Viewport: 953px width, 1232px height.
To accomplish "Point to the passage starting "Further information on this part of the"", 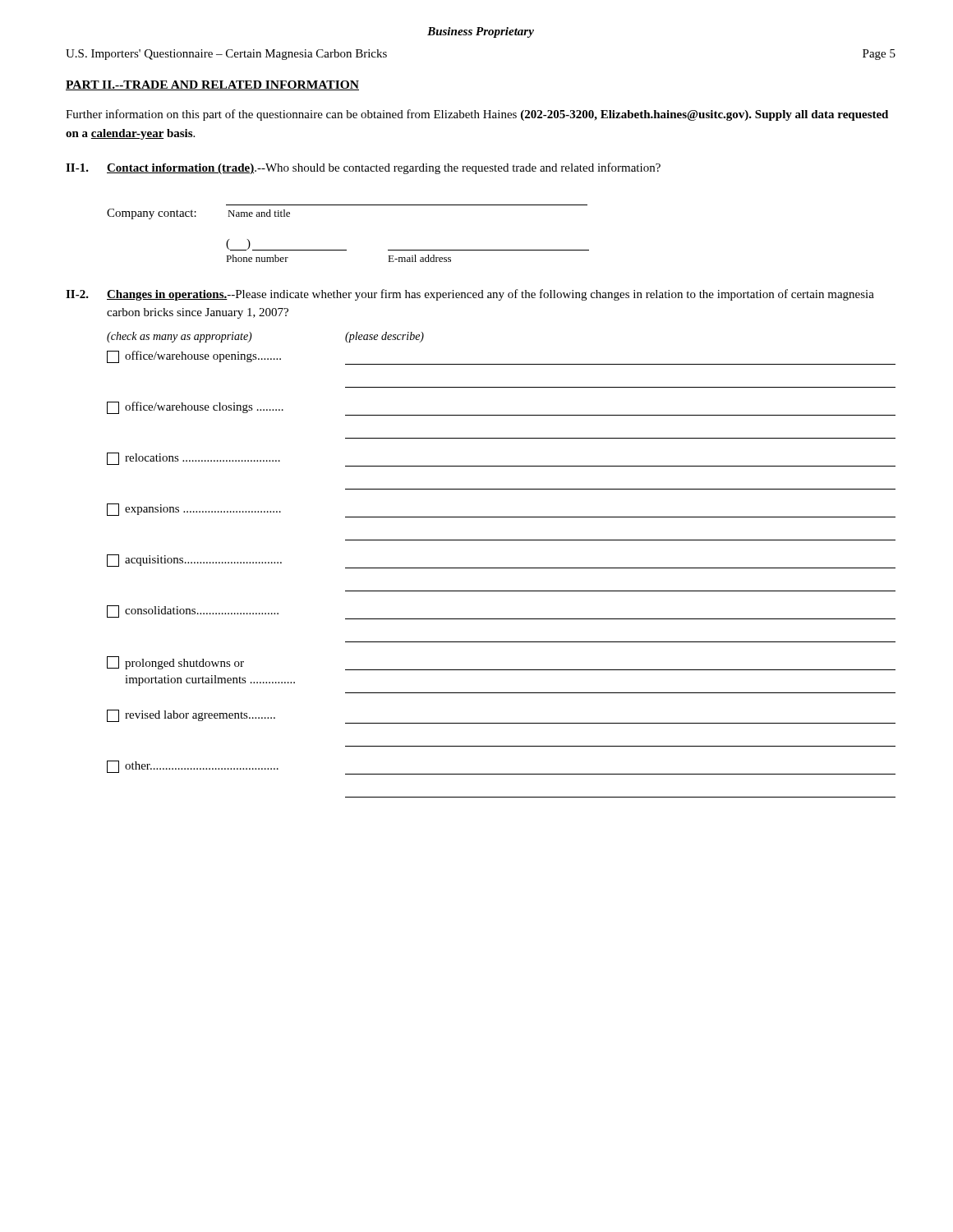I will click(x=477, y=123).
